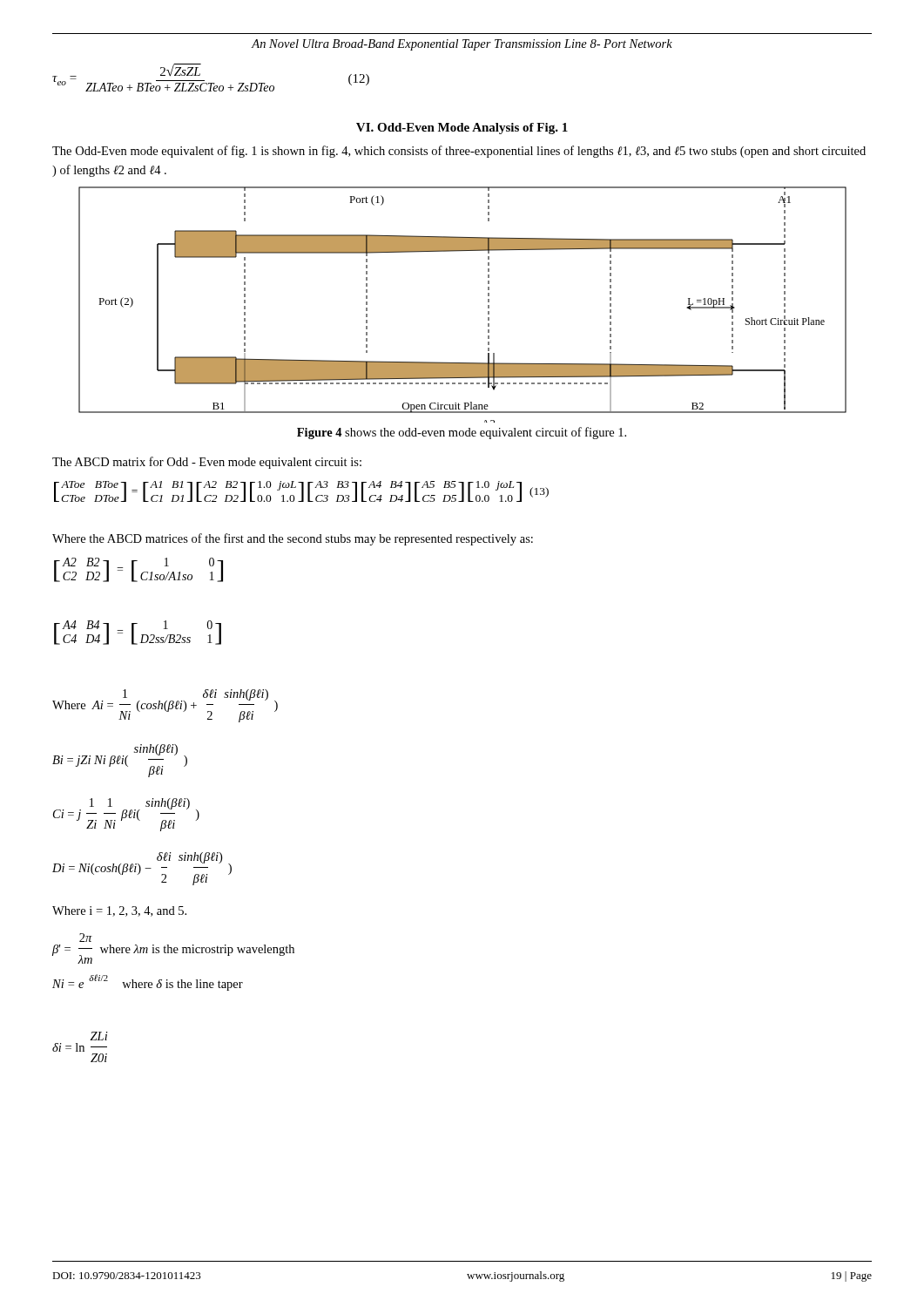
Task: Point to the text block starting "Bi = jZi Ni βℓi( sinh(βℓi) βℓi )"
Action: click(120, 760)
